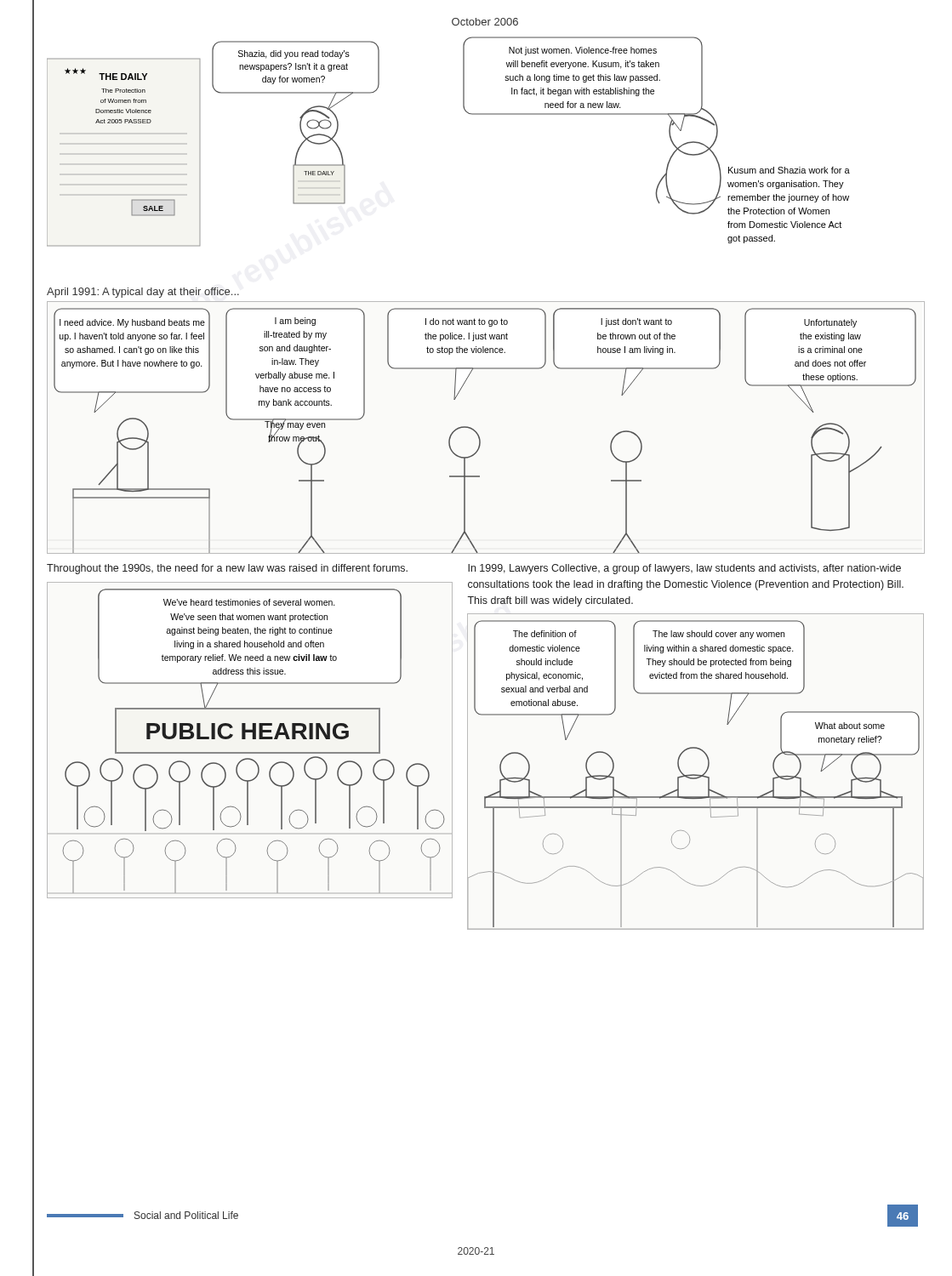The image size is (952, 1276).
Task: Click where it says "October 2006"
Action: pos(485,22)
